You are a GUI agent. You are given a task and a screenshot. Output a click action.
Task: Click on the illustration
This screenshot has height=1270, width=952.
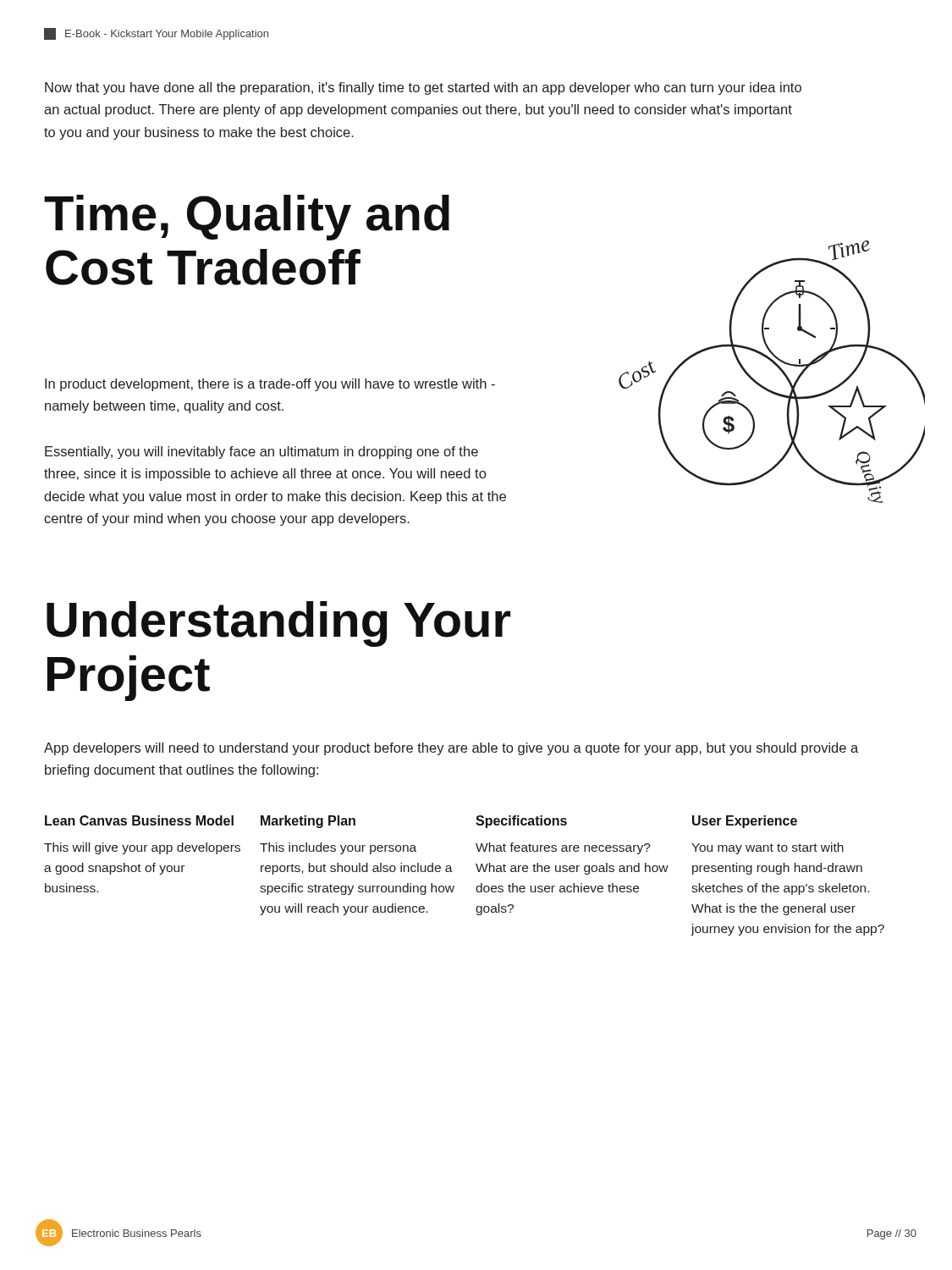[764, 373]
